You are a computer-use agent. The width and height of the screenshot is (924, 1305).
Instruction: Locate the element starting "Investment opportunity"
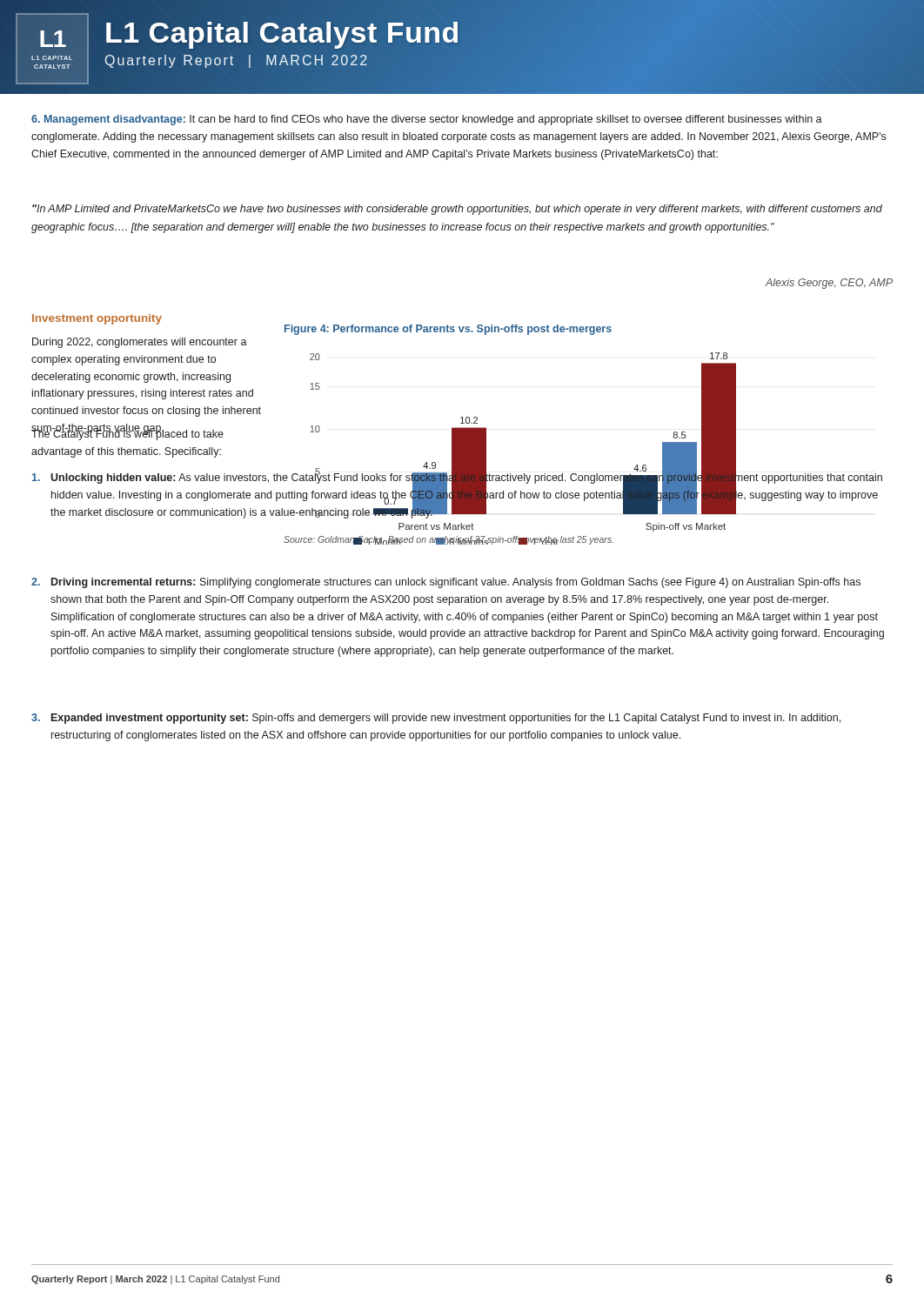(97, 318)
